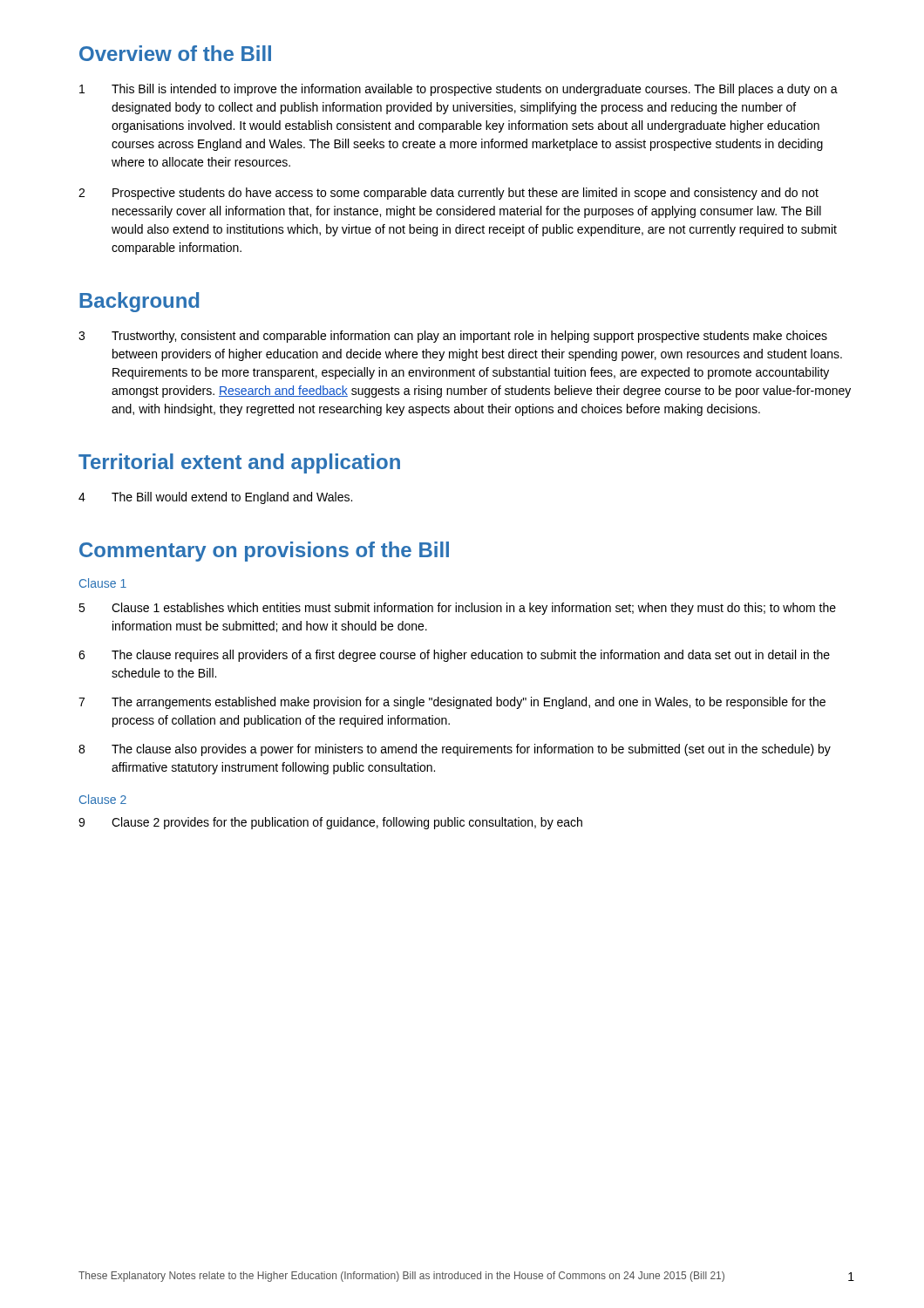
Task: Point to the block starting "1 This Bill is"
Action: click(x=466, y=126)
